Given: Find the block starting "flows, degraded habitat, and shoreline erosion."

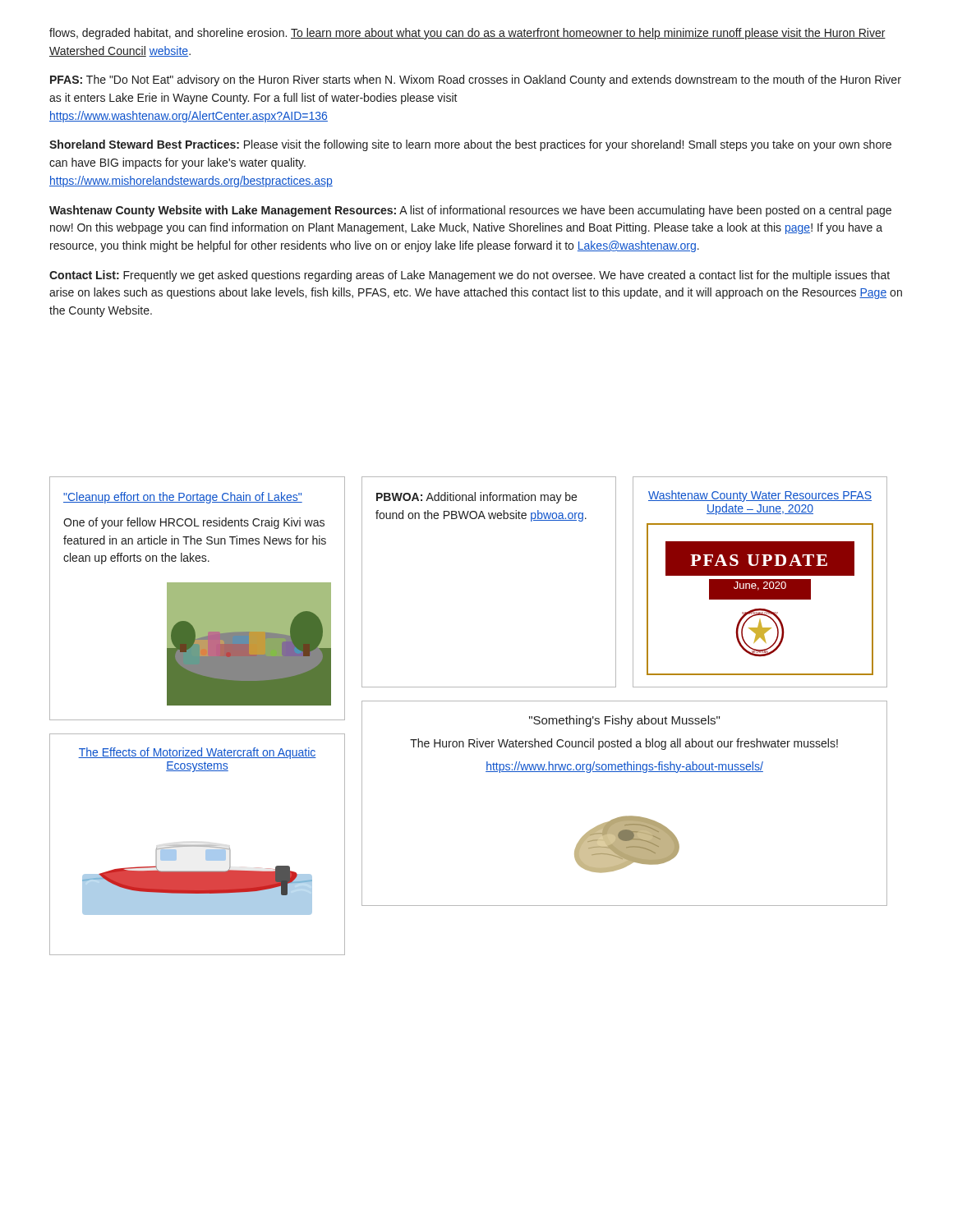Looking at the screenshot, I should (467, 42).
